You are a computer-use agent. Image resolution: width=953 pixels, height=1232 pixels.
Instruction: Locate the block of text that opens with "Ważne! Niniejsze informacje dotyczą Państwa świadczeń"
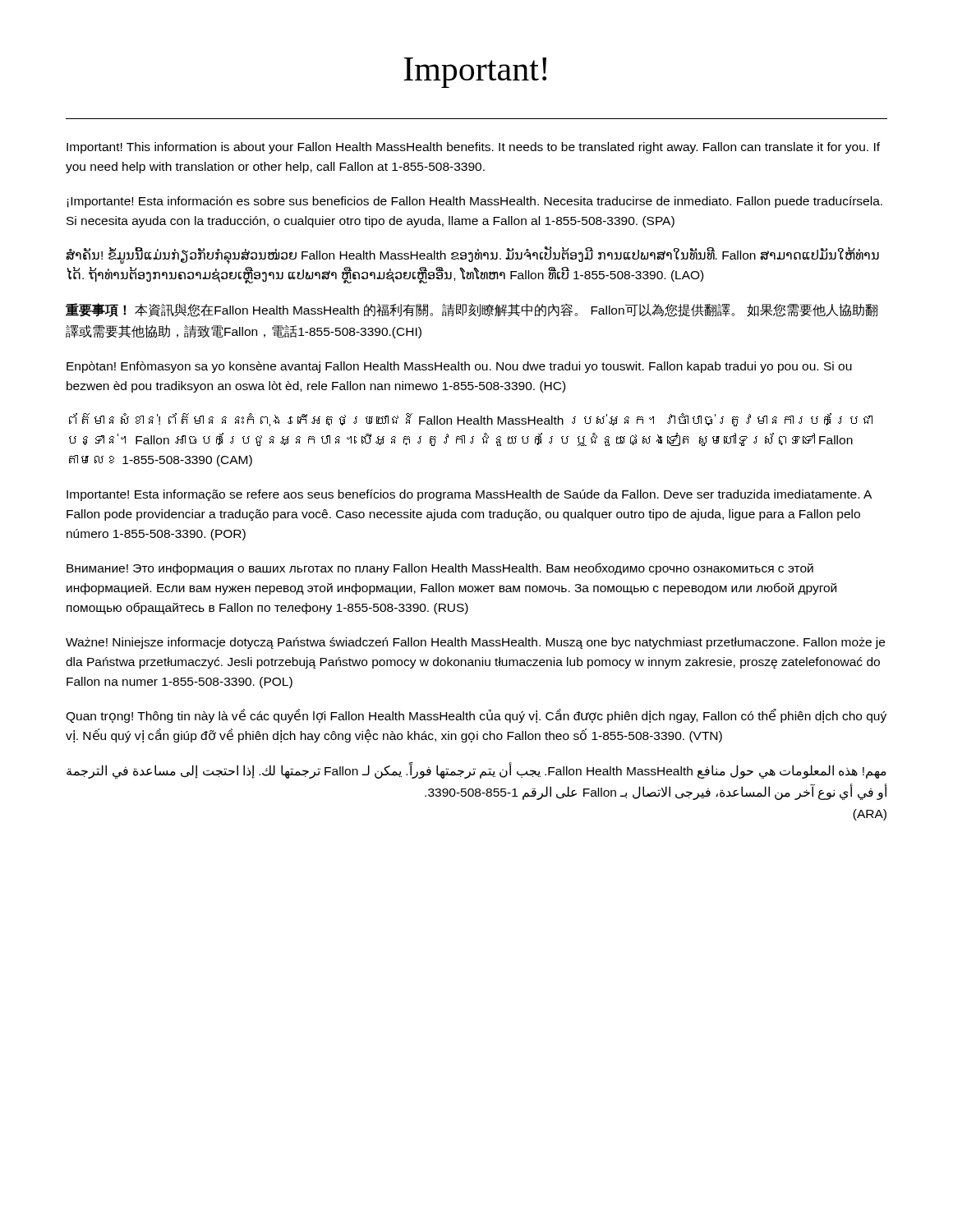click(x=476, y=662)
